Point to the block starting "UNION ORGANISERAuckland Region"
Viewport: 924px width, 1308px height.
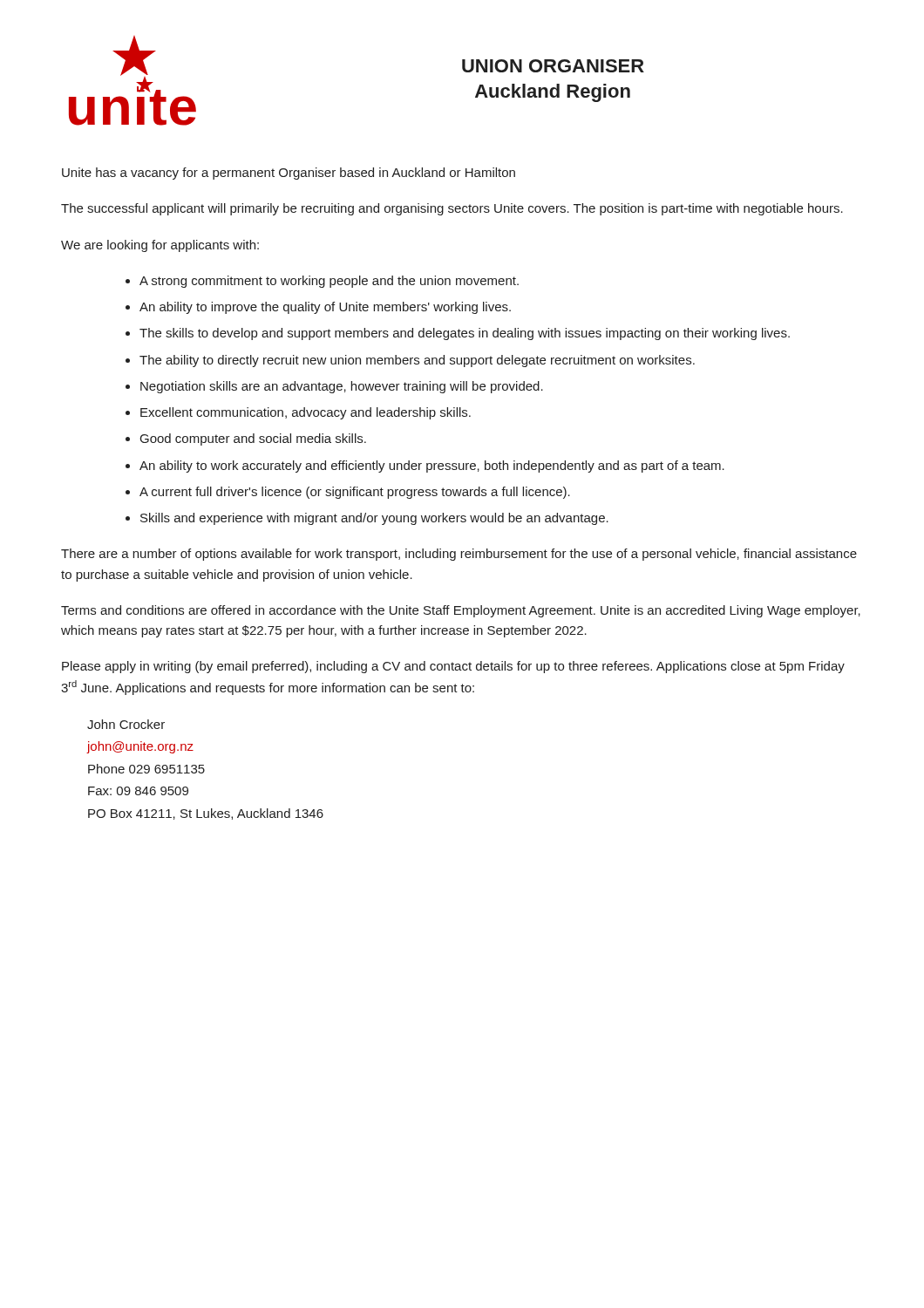(x=553, y=79)
